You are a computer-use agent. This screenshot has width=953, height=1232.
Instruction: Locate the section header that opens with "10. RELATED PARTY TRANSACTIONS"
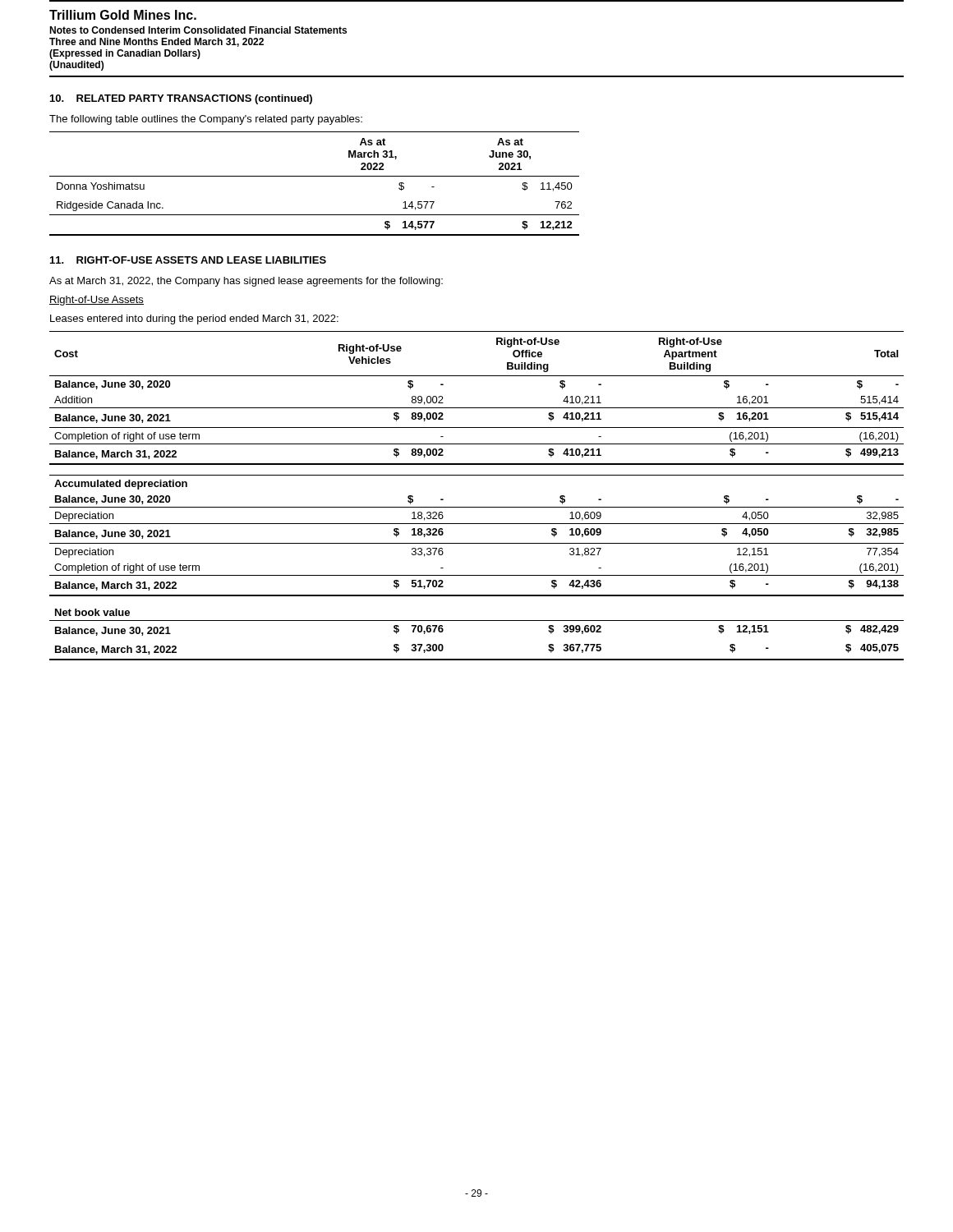click(x=181, y=98)
